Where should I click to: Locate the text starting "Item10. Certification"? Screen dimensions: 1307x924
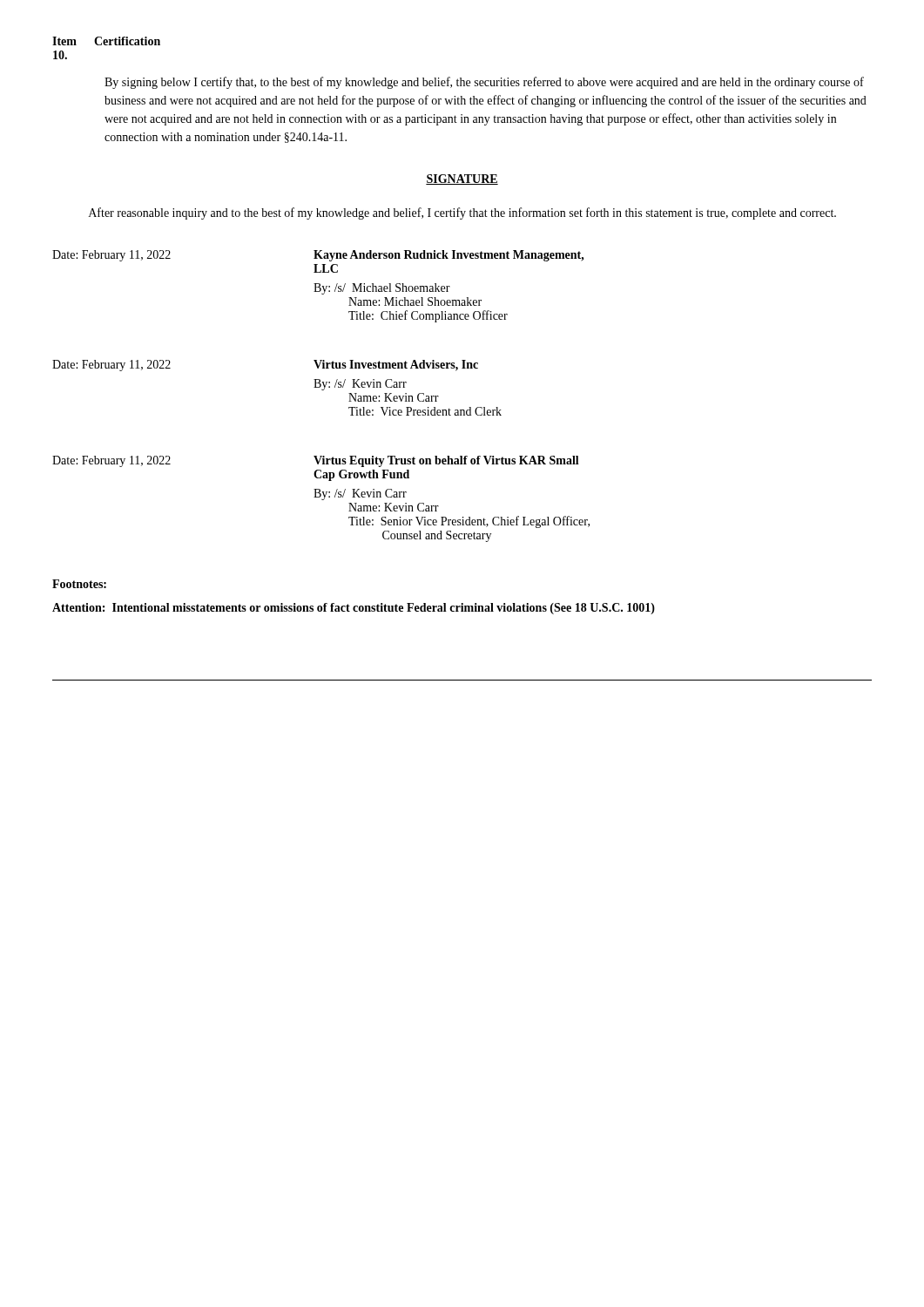tap(106, 49)
